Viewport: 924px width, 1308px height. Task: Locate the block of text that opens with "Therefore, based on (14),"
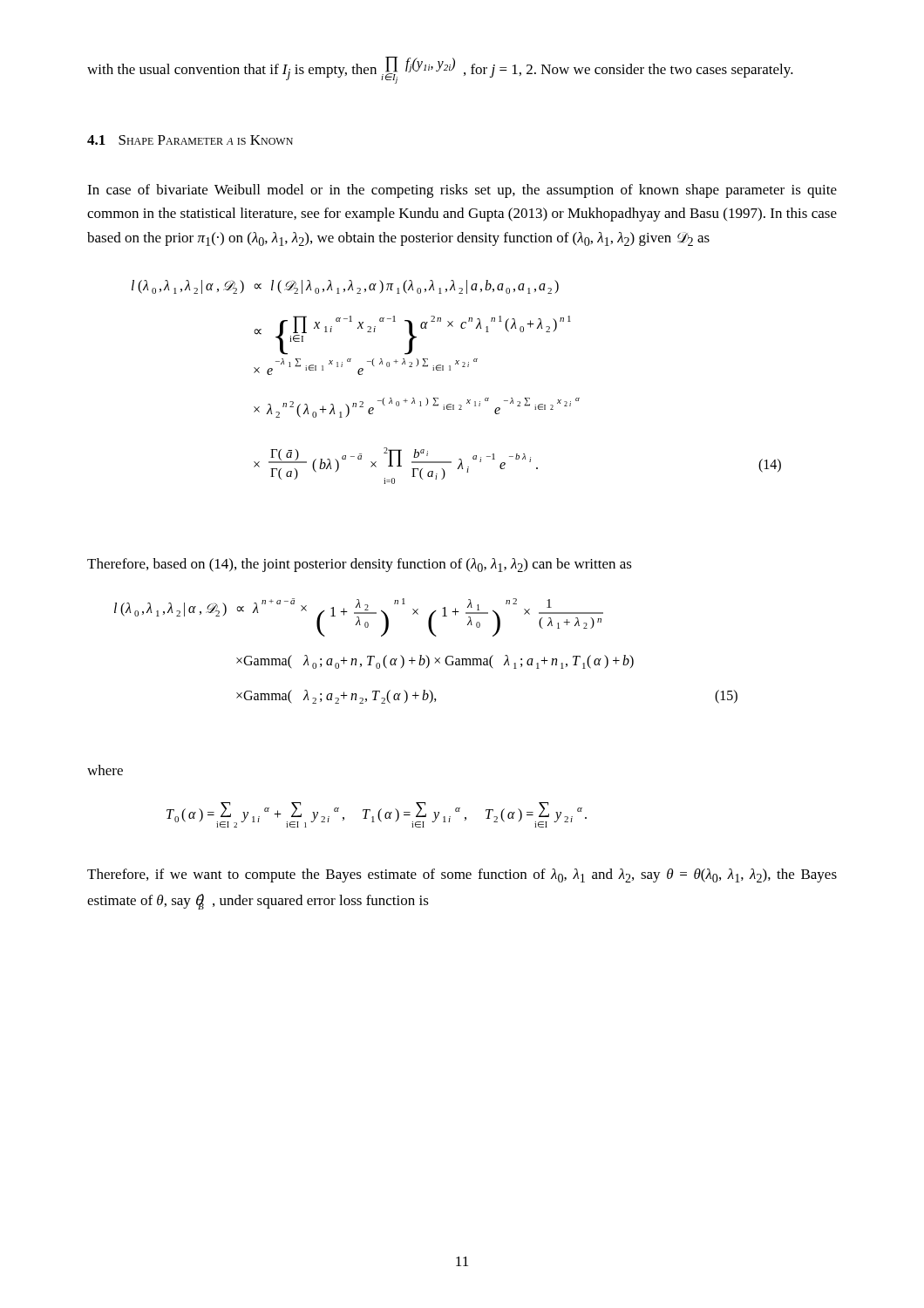[x=360, y=565]
